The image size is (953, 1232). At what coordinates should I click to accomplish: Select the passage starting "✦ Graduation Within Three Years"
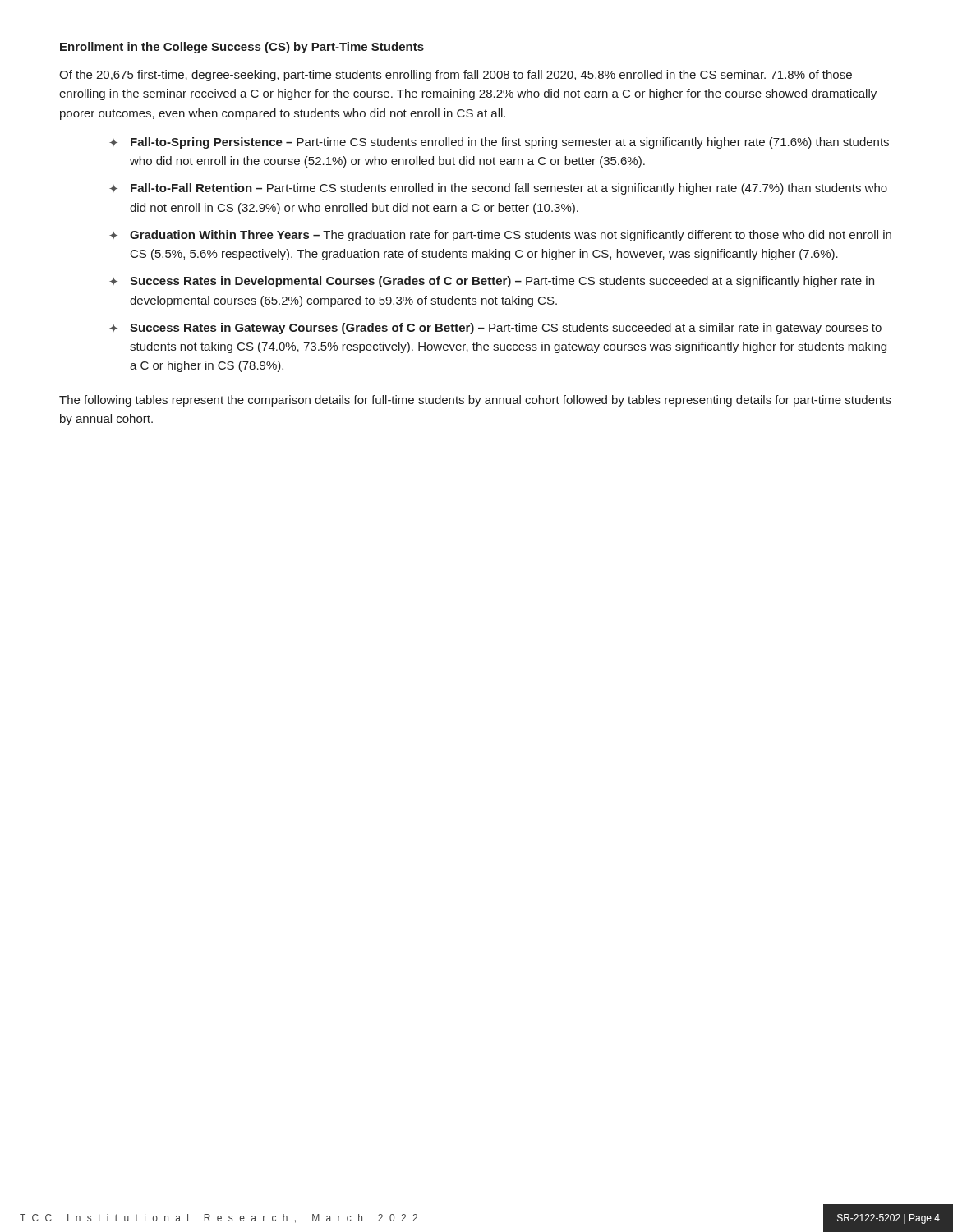point(501,244)
